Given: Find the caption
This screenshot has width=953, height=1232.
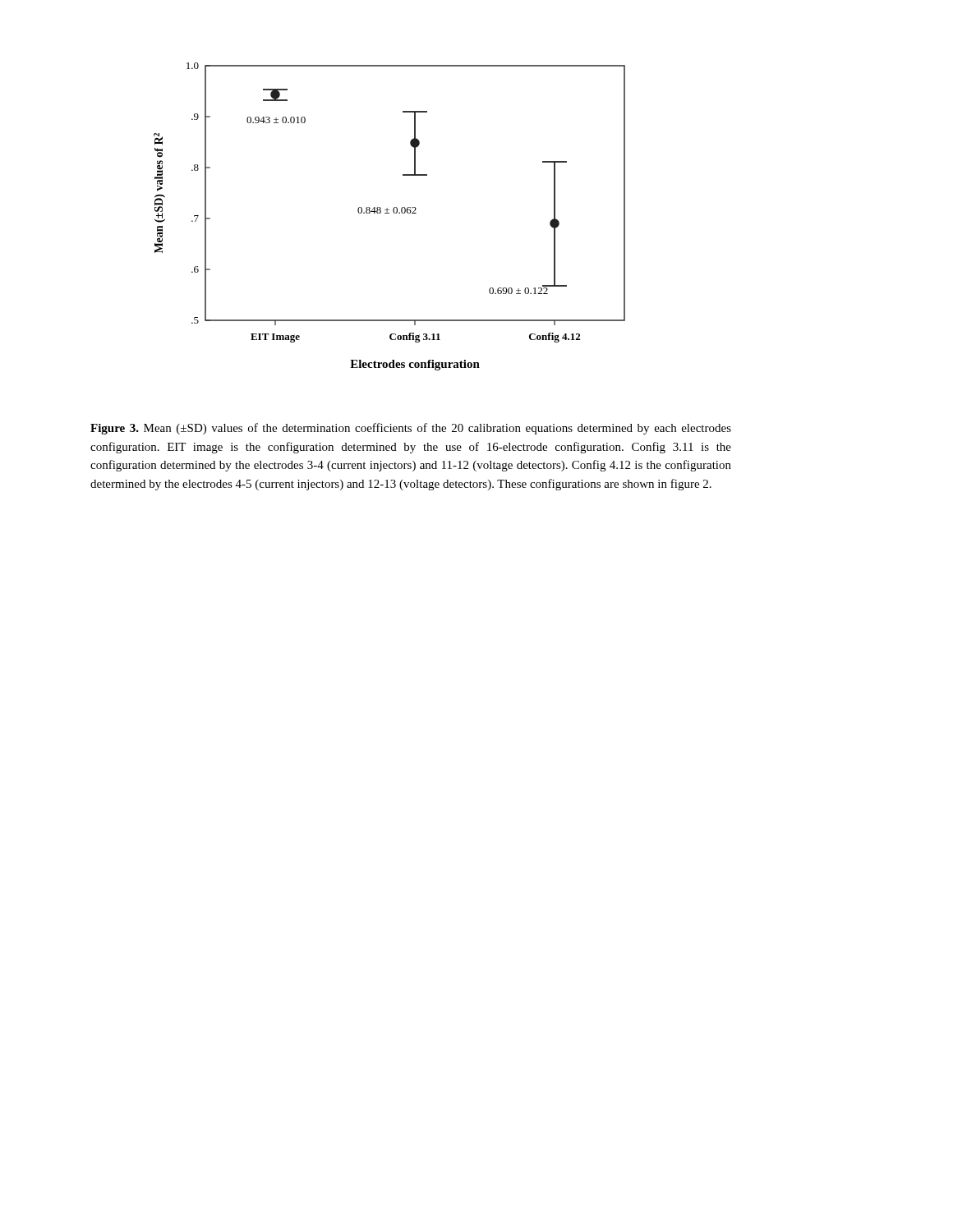Looking at the screenshot, I should [x=411, y=456].
